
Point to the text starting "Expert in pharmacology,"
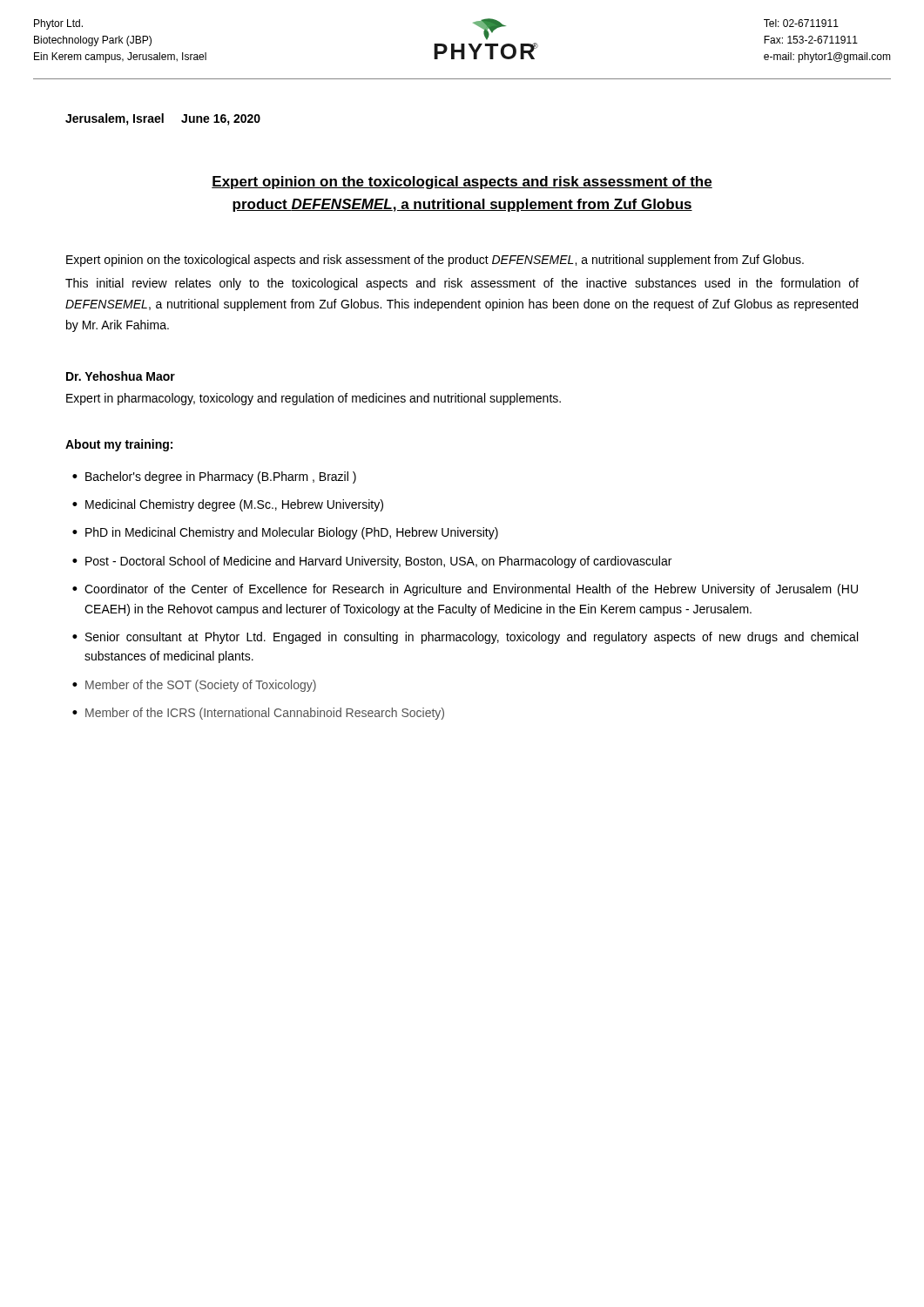click(x=314, y=398)
